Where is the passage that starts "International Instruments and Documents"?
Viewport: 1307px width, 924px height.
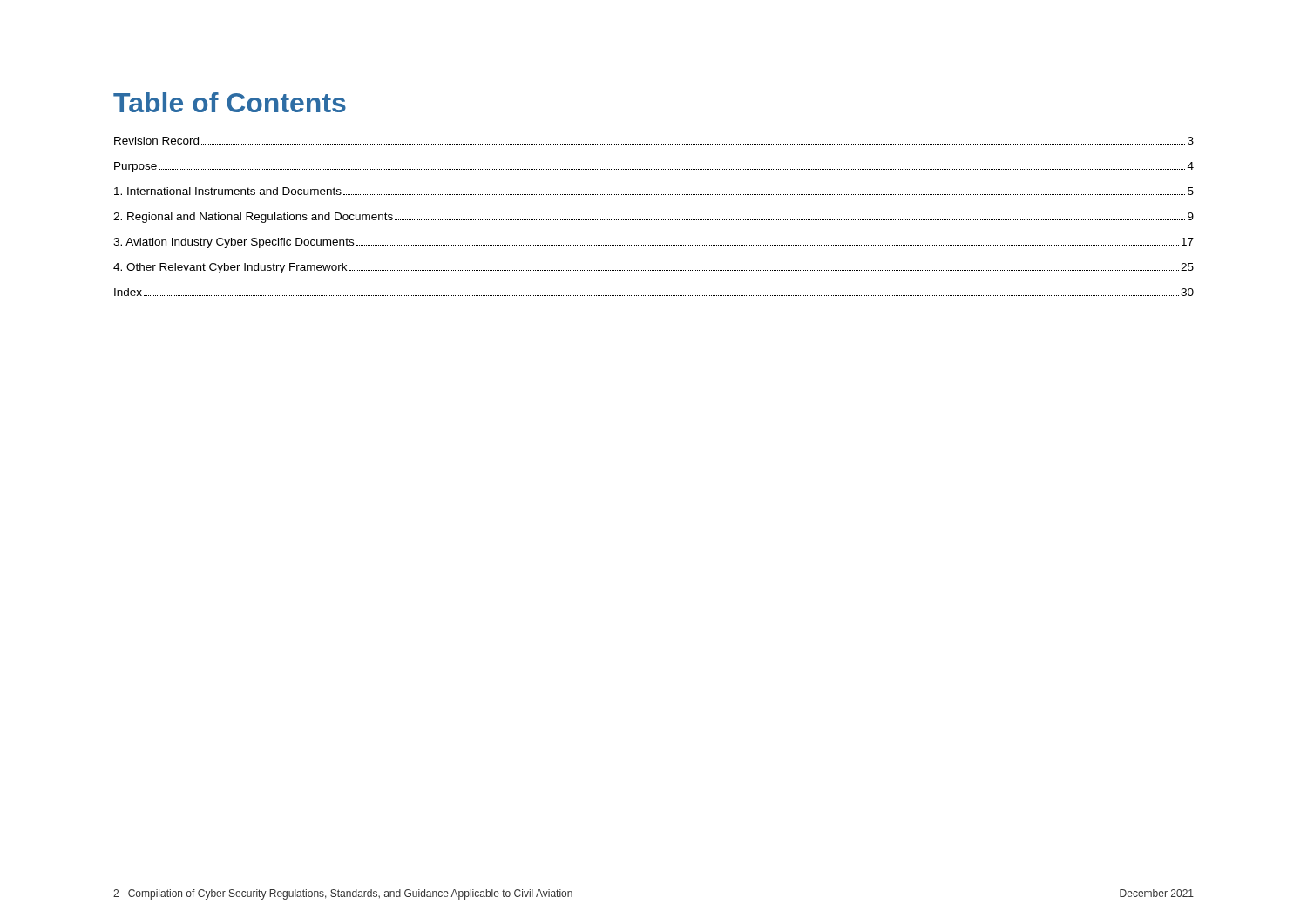point(654,191)
